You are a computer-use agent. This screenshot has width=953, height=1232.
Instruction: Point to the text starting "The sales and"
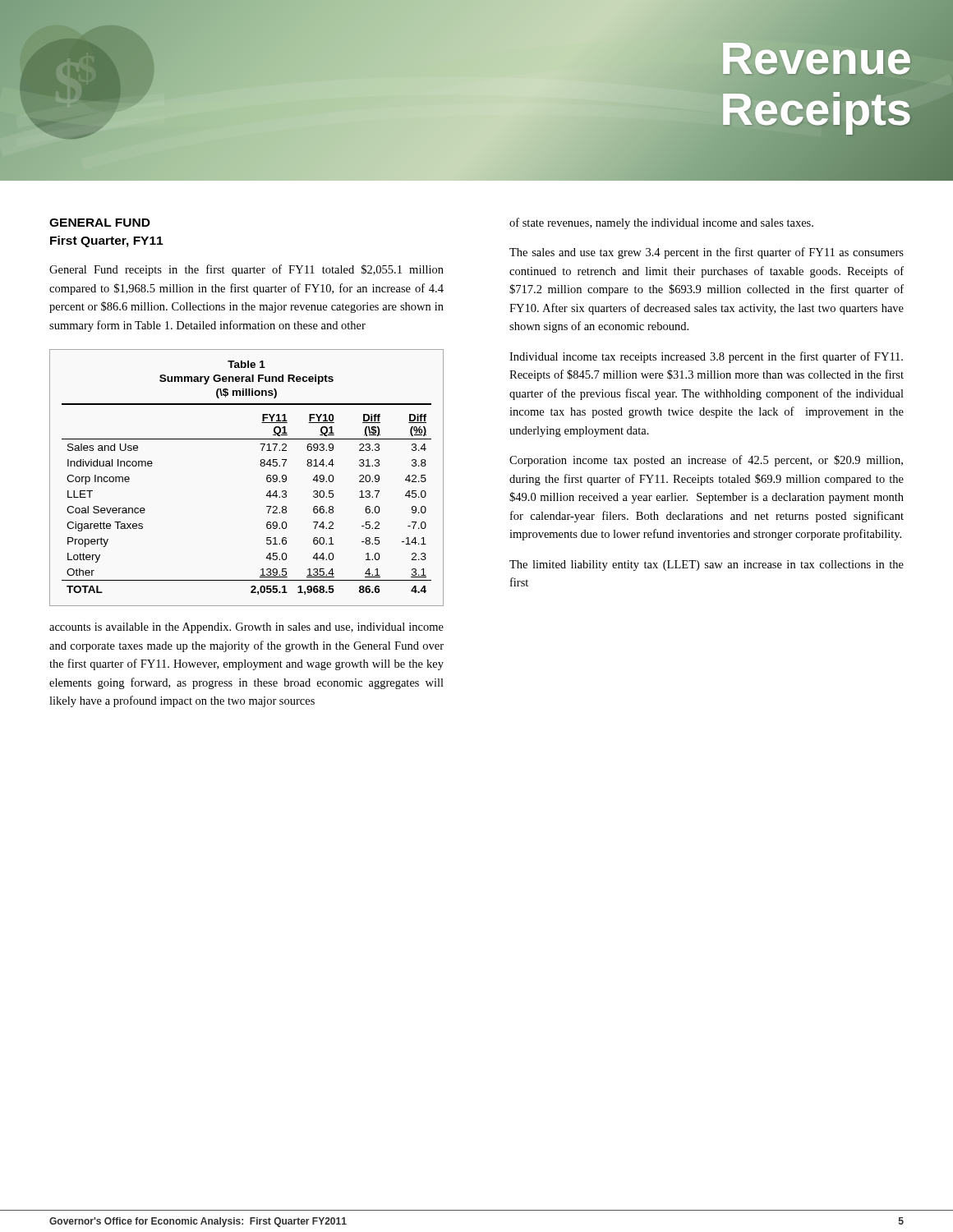click(x=707, y=289)
